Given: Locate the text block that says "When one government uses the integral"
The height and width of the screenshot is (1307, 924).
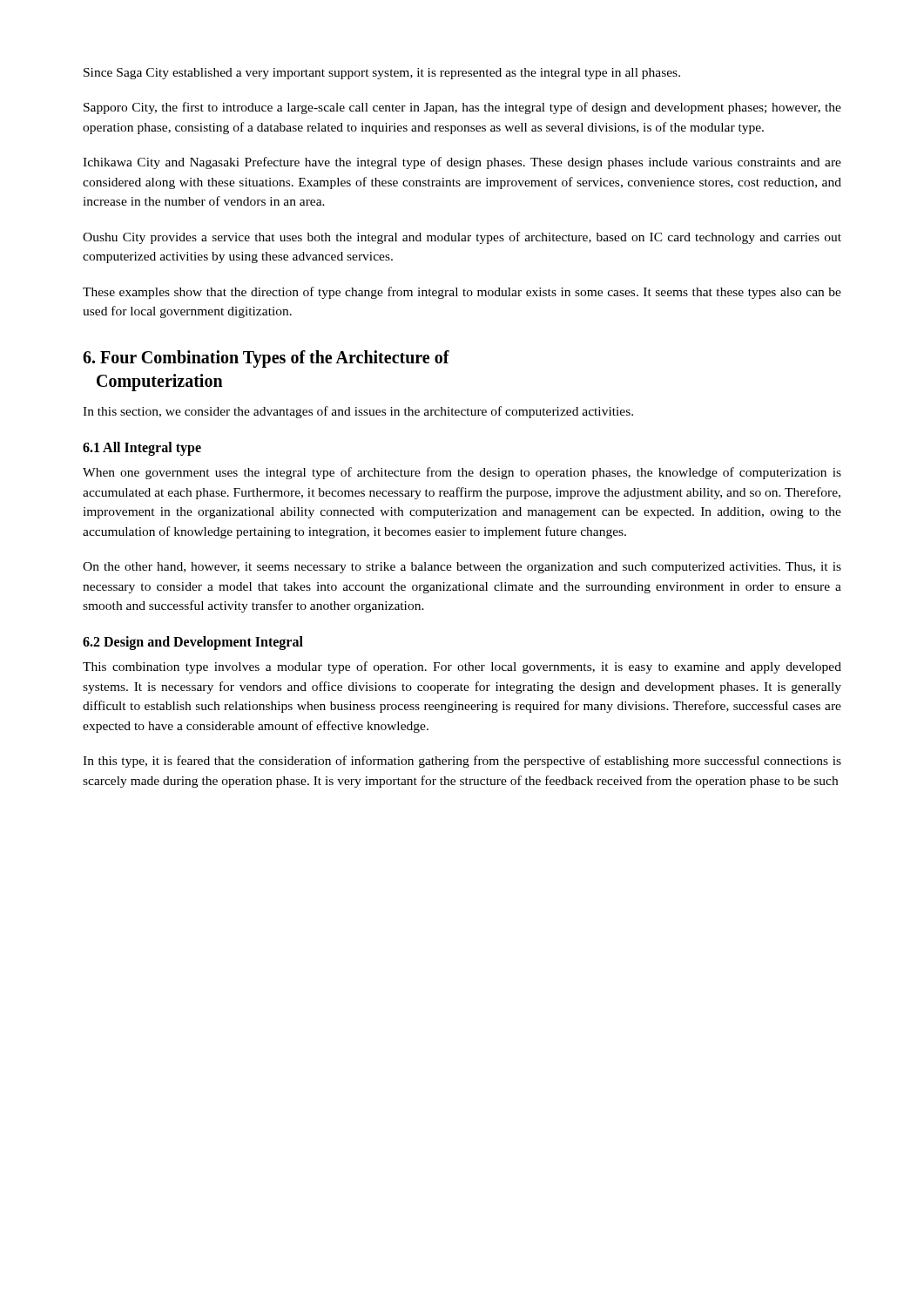Looking at the screenshot, I should click(462, 501).
